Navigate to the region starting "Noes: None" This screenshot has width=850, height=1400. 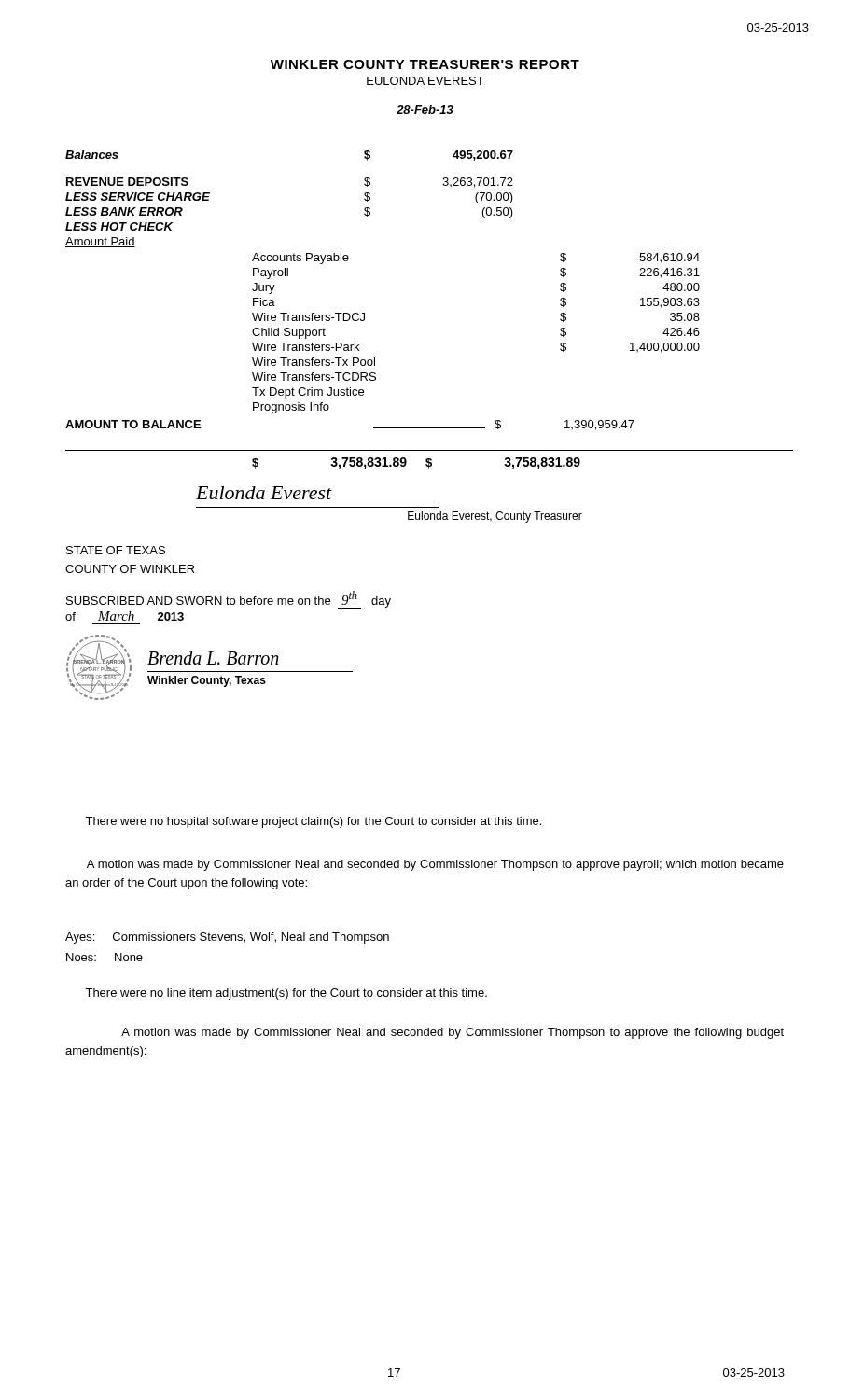104,957
